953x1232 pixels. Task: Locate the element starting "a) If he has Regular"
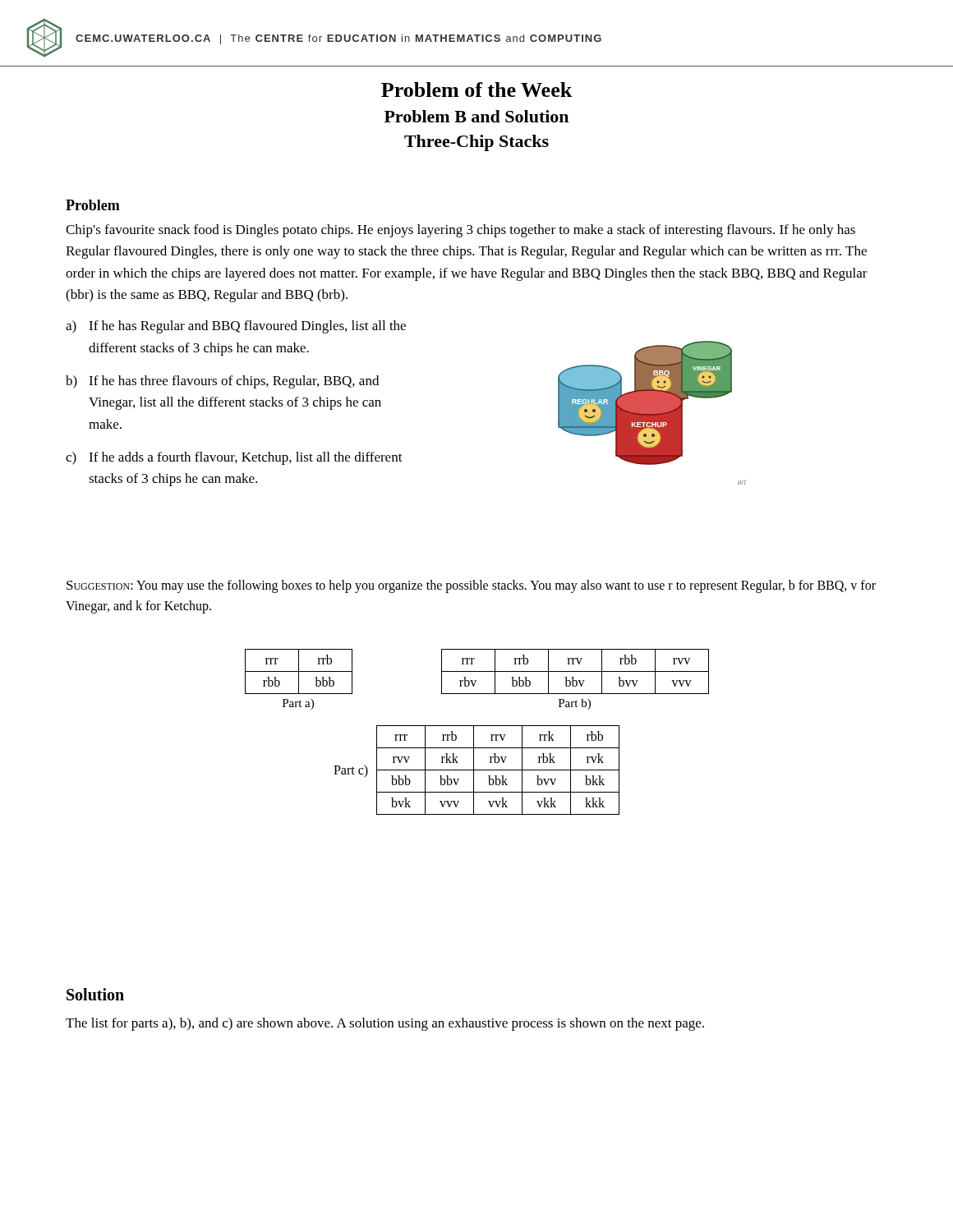(238, 337)
